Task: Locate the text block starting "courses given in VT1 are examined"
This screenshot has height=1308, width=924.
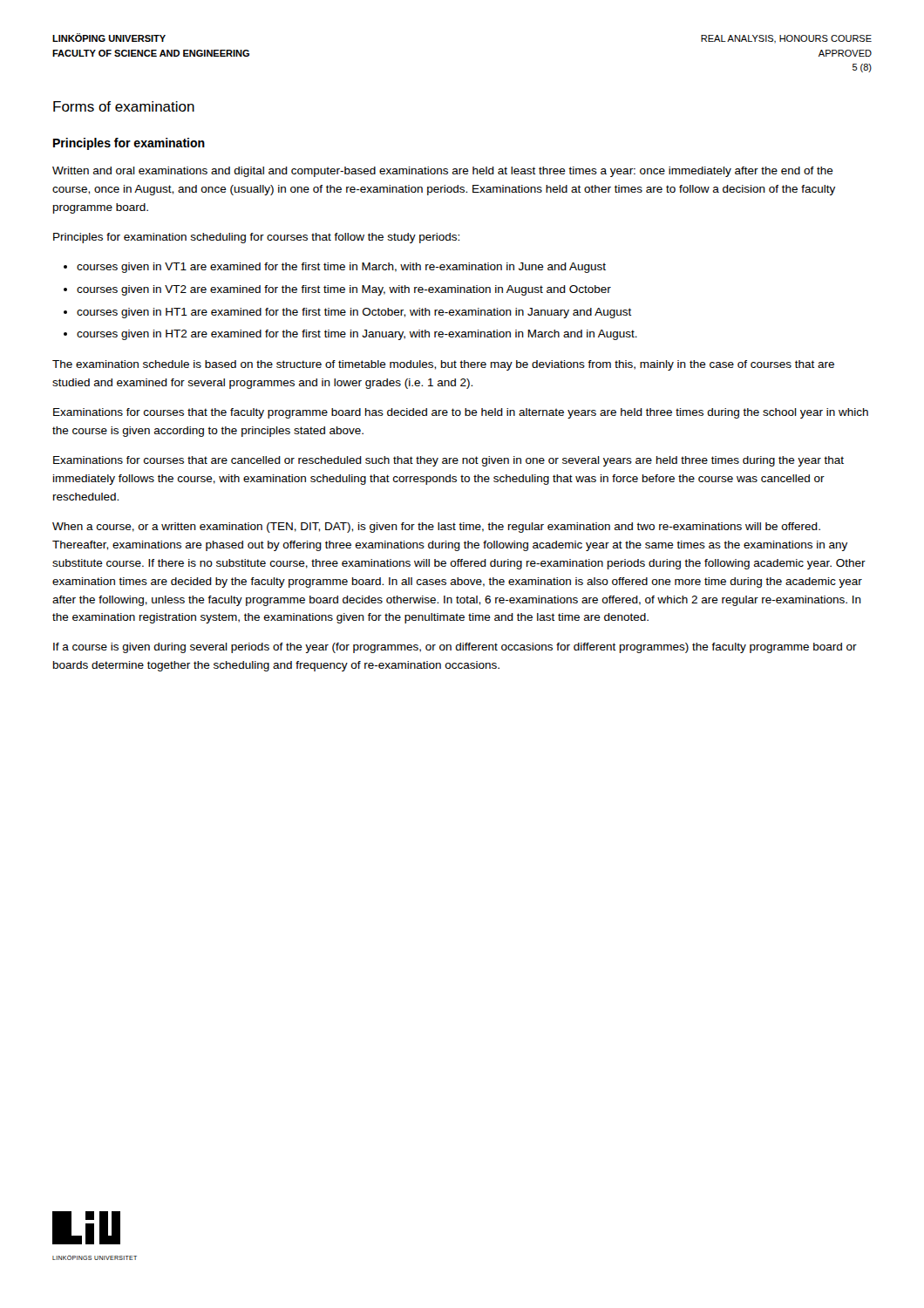Action: [474, 267]
